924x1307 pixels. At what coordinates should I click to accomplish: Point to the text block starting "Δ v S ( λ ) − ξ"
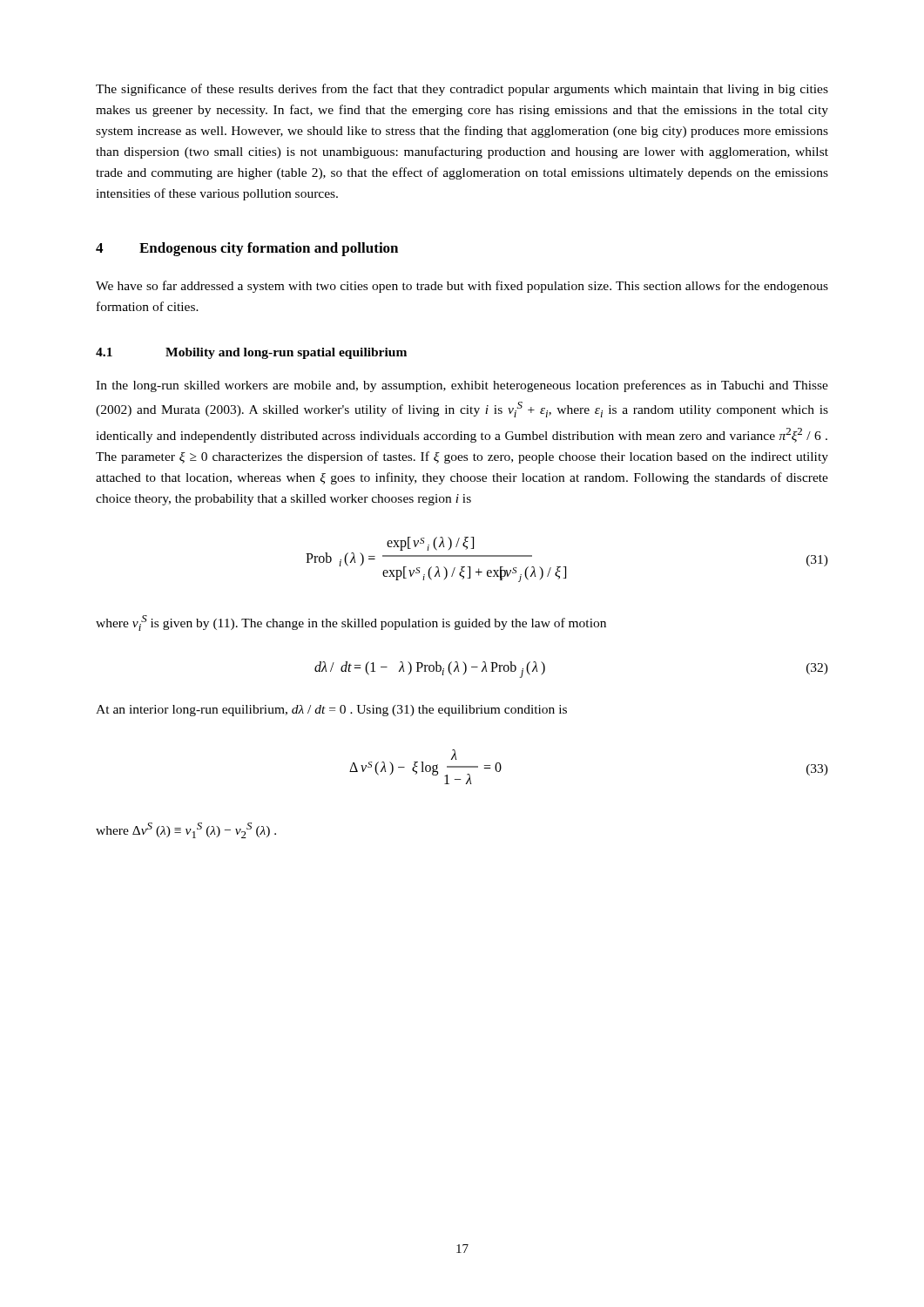click(x=462, y=769)
